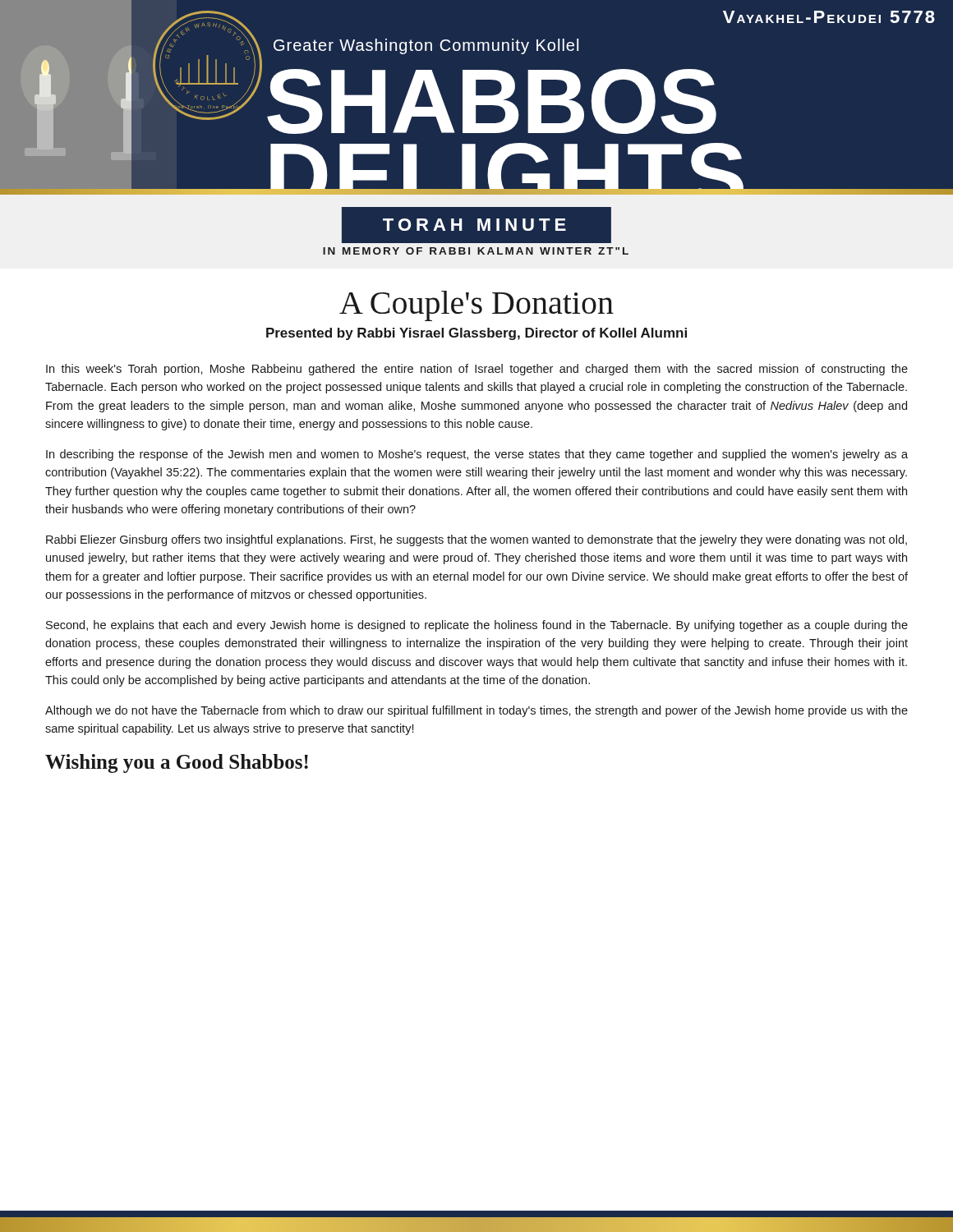Find the logo
Image resolution: width=953 pixels, height=1232 pixels.
[x=207, y=65]
